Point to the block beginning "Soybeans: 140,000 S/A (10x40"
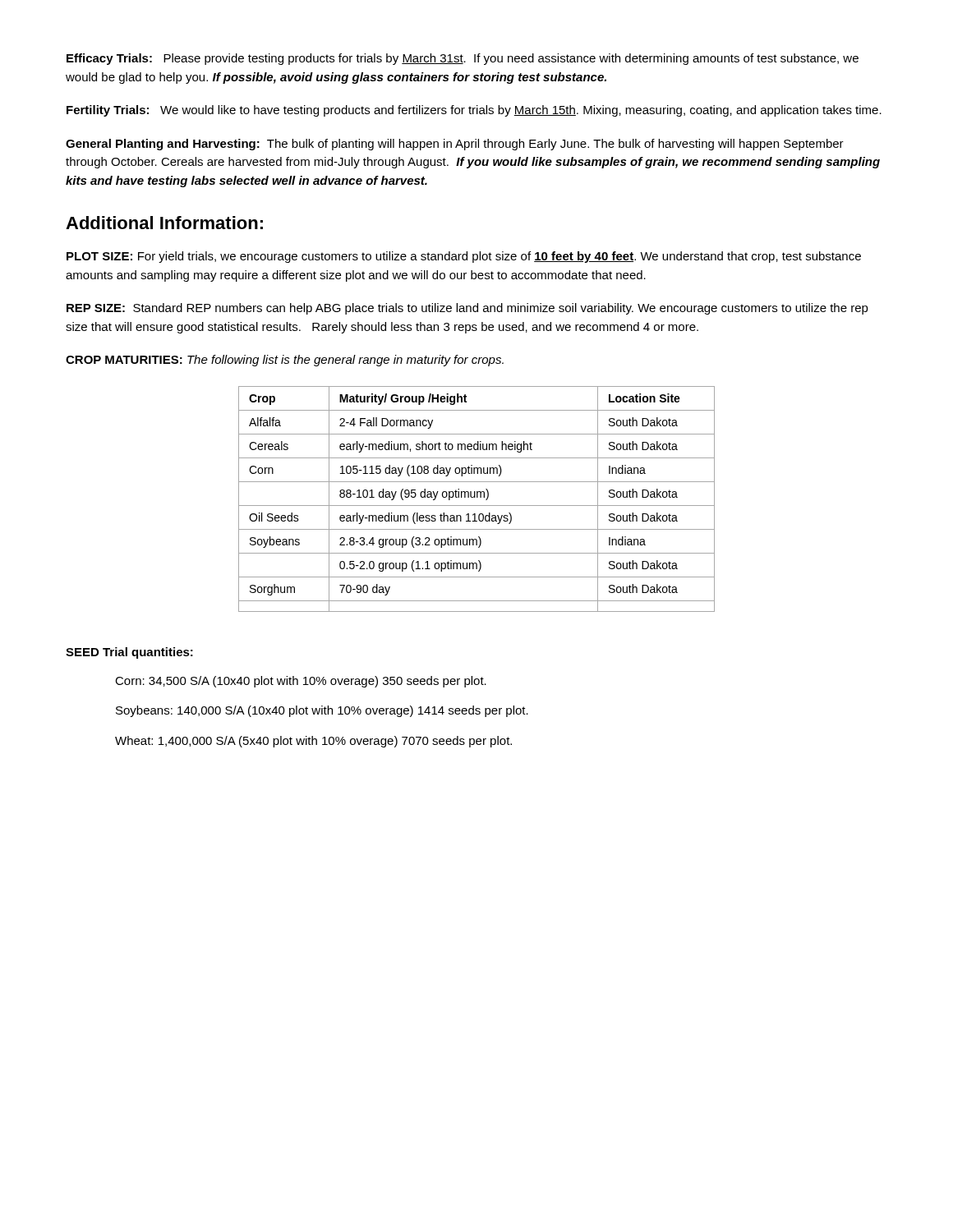 322,710
